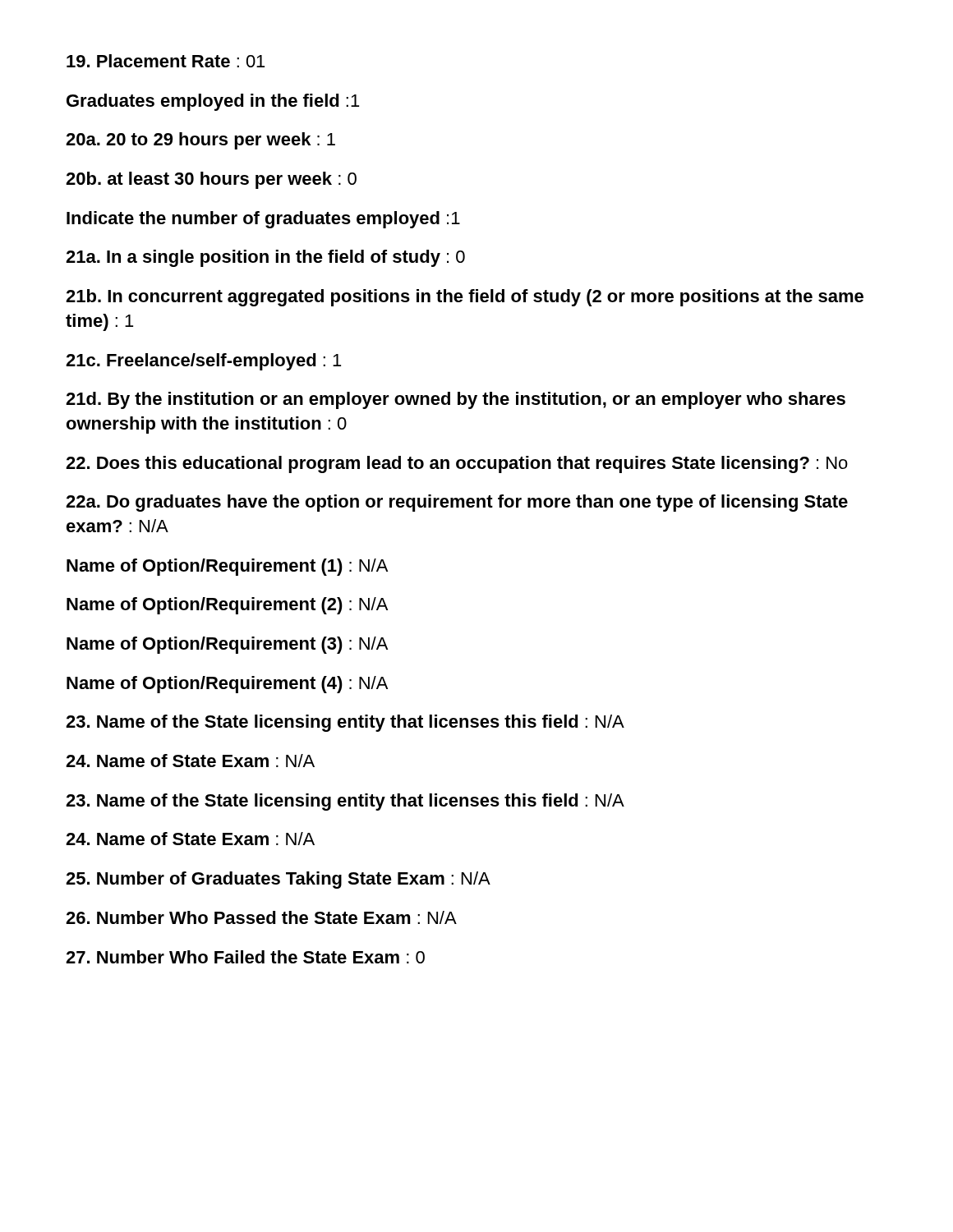953x1232 pixels.
Task: Find the block on this page that starts "21d. By the institution"
Action: (x=456, y=411)
